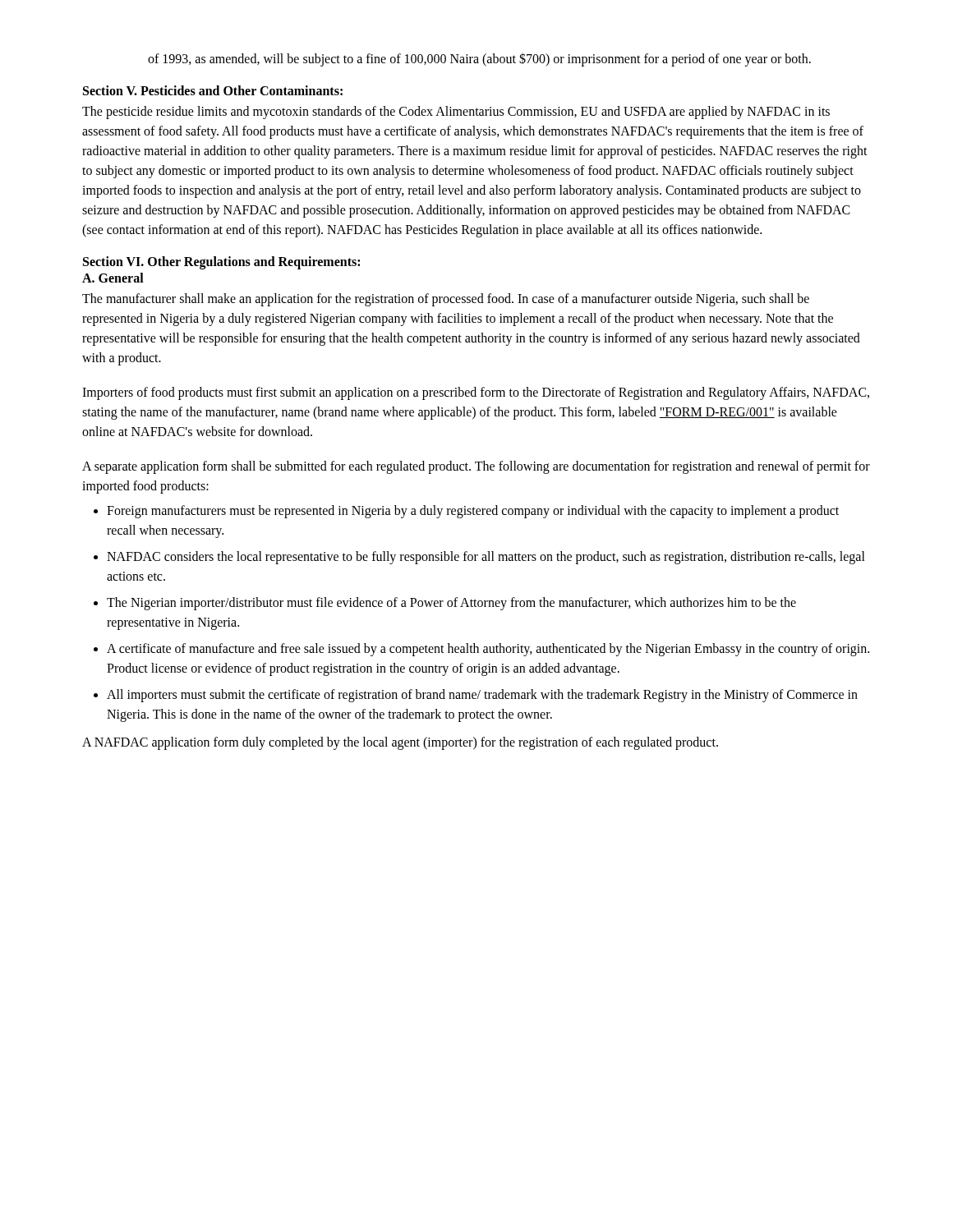The image size is (953, 1232).
Task: Find the block starting "A. General"
Action: (x=113, y=278)
